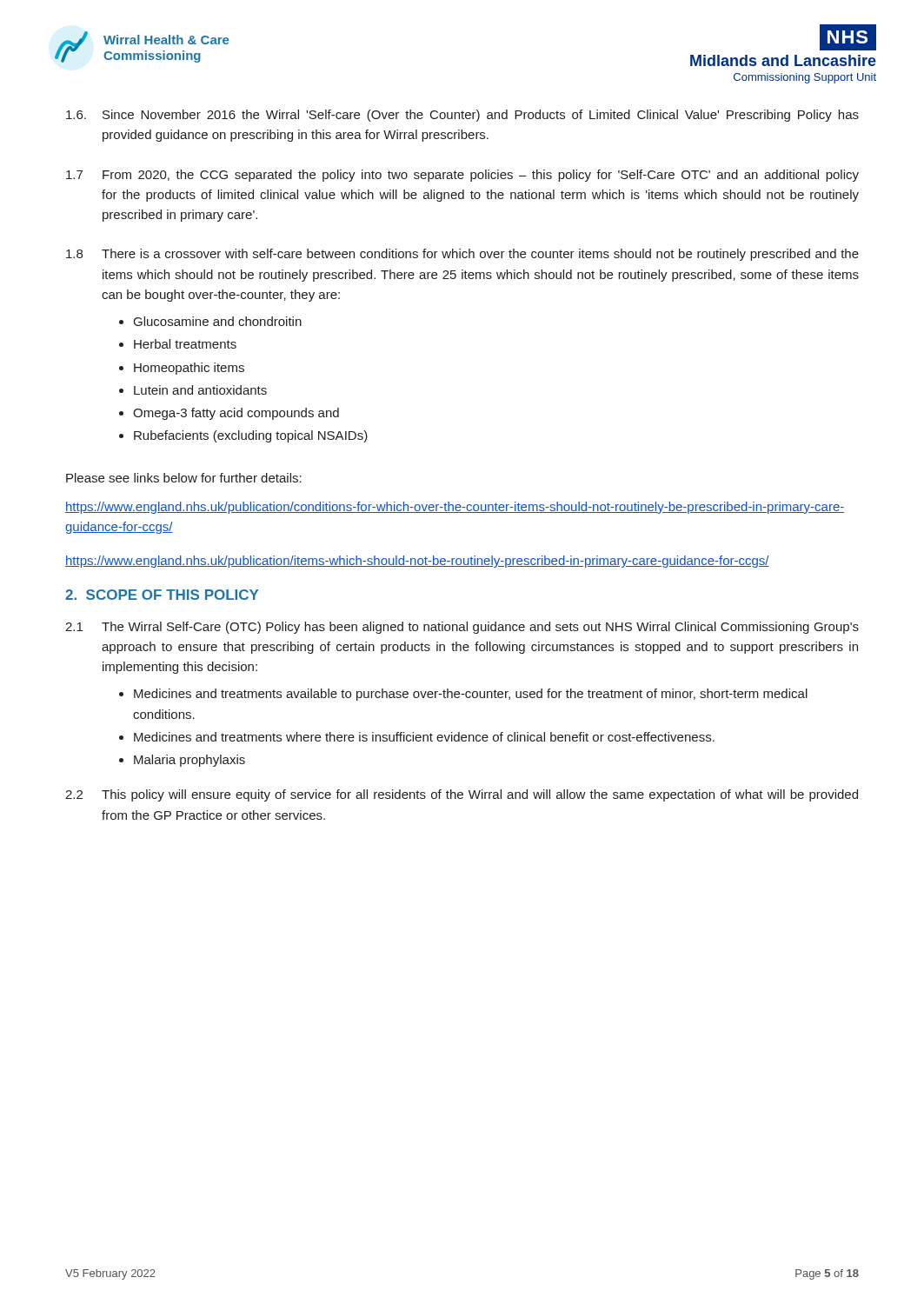Point to the block beginning "Medicines and treatments available to purchase over-the-counter, used"
The image size is (924, 1304).
470,704
